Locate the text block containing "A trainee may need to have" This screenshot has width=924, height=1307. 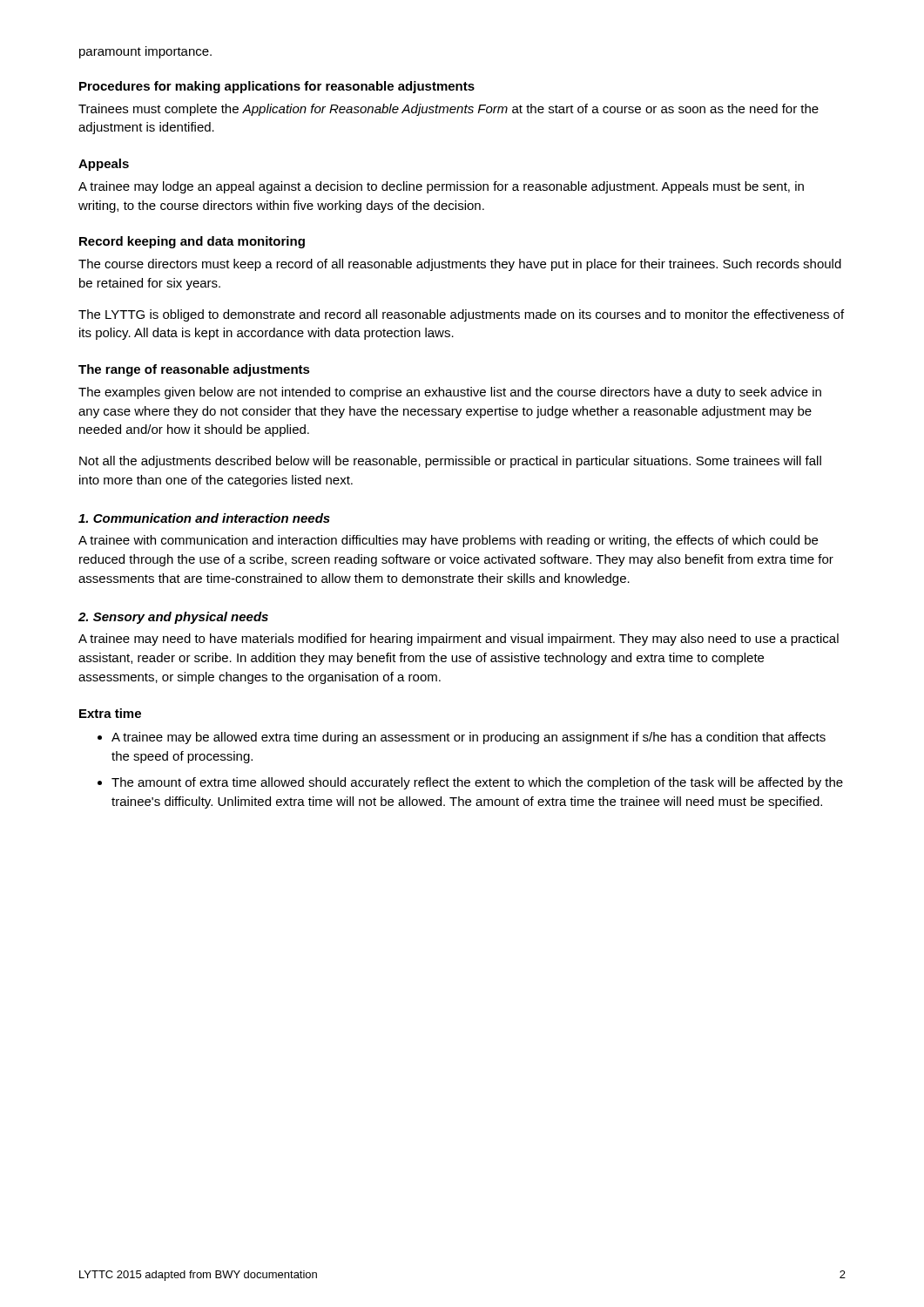click(x=462, y=658)
